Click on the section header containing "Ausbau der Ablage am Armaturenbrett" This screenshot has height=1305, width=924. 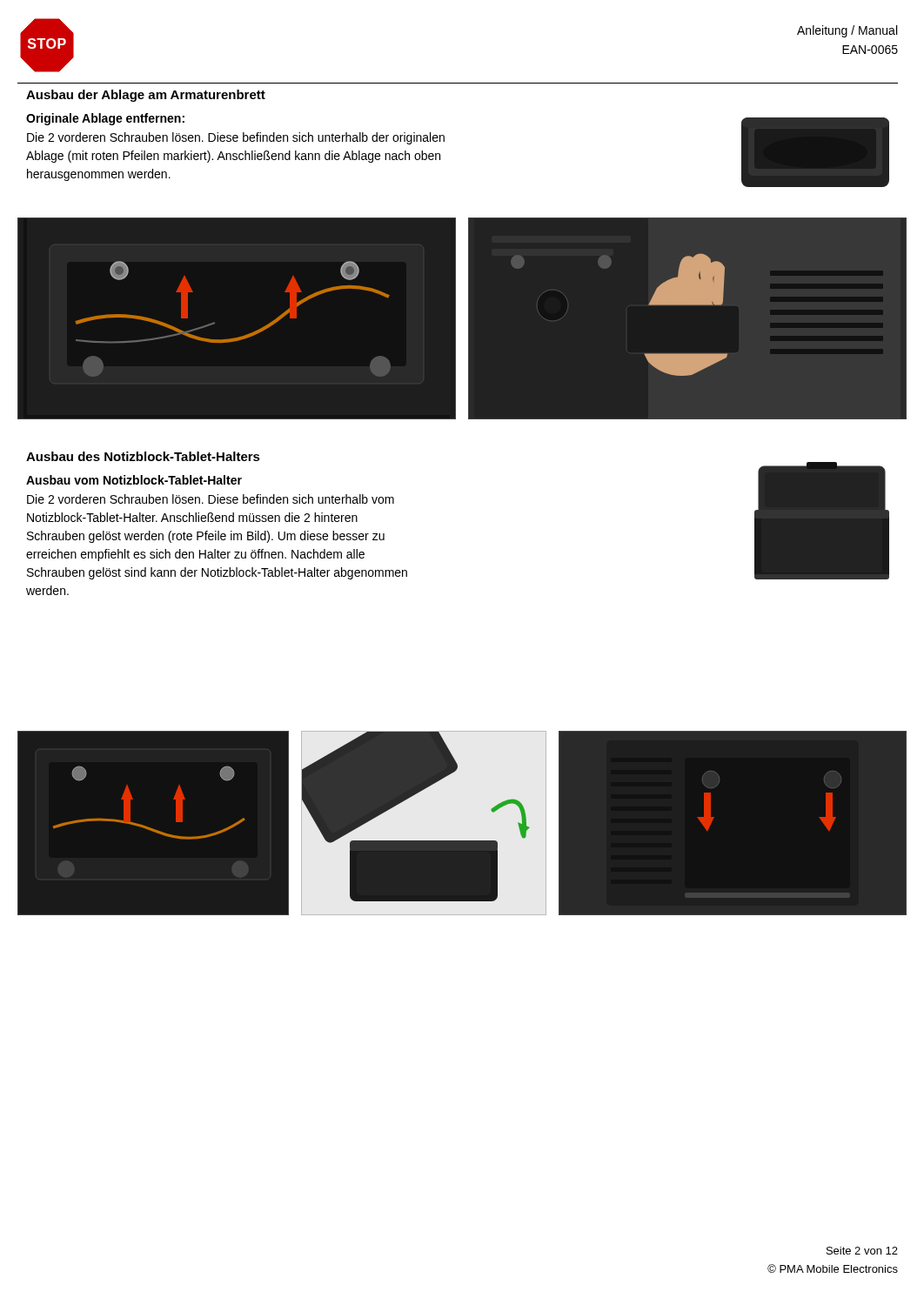pyautogui.click(x=146, y=94)
